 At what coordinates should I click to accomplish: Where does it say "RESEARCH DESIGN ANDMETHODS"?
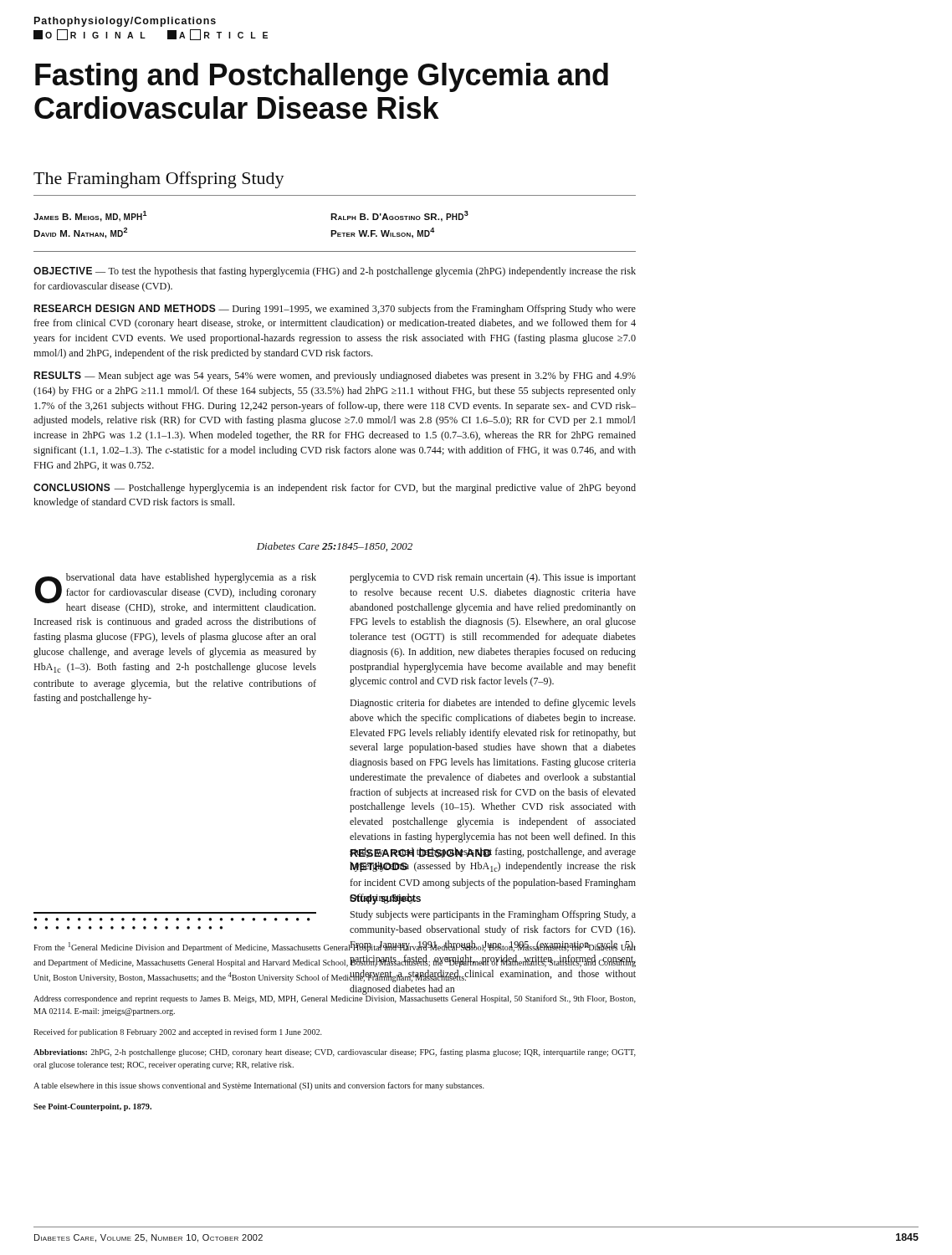coord(493,860)
